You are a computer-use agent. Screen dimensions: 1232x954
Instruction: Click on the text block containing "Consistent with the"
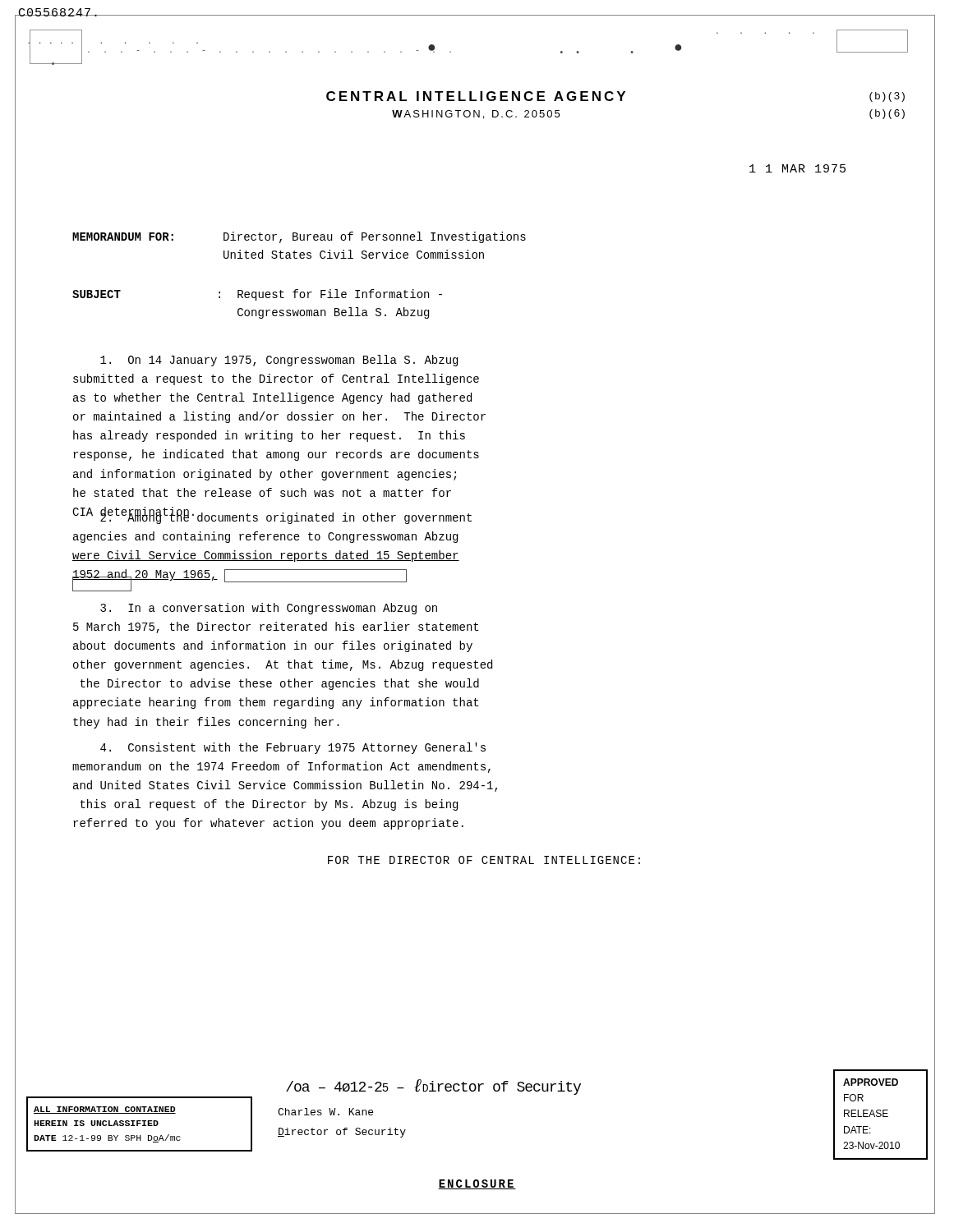(286, 786)
